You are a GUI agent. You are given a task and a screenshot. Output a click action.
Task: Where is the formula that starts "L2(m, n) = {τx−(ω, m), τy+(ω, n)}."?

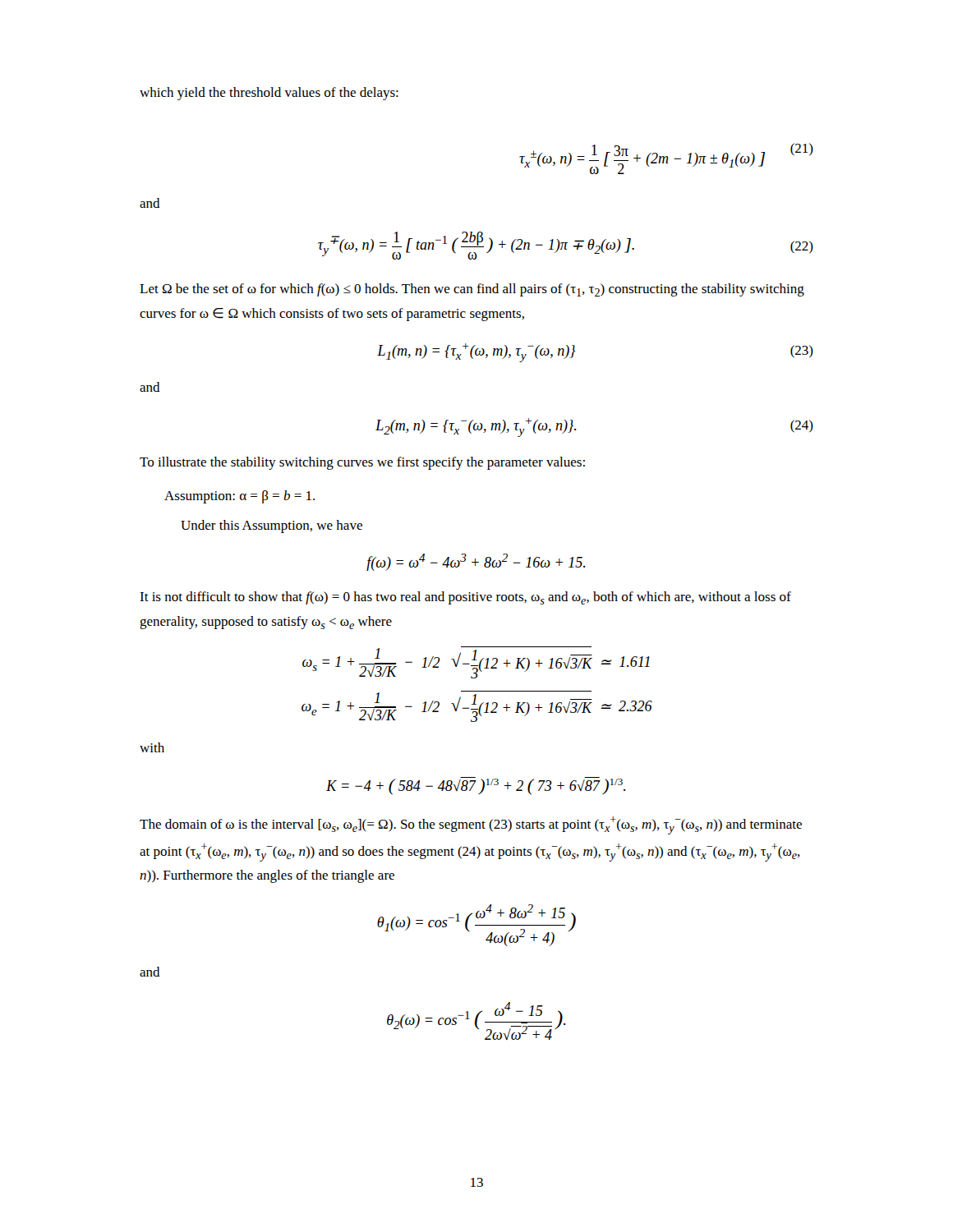478,428
